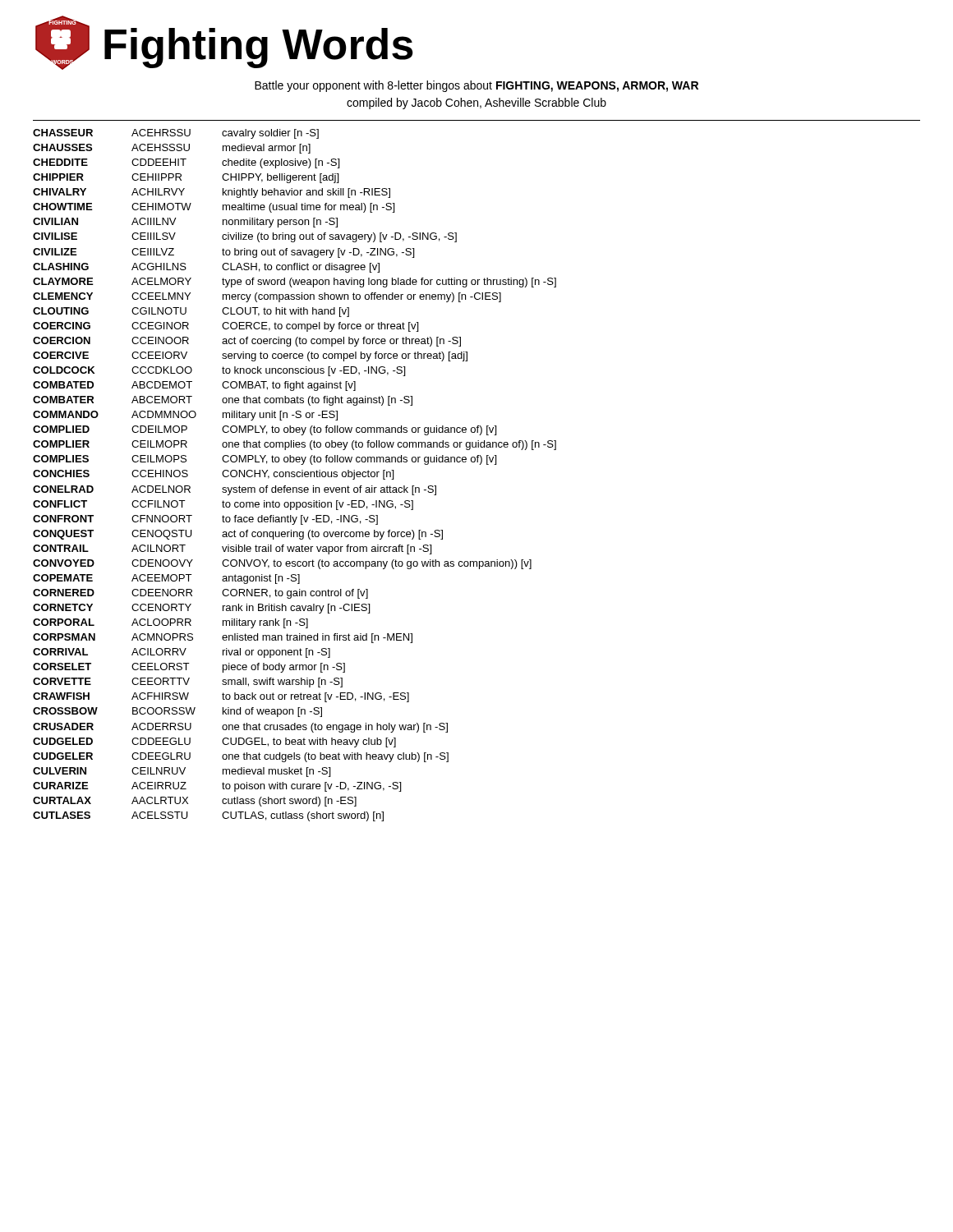Locate the block of text that opens with "COERCIVECCEEIORVserving to coerce (to compel by force"
Viewport: 953px width, 1232px height.
(x=476, y=356)
